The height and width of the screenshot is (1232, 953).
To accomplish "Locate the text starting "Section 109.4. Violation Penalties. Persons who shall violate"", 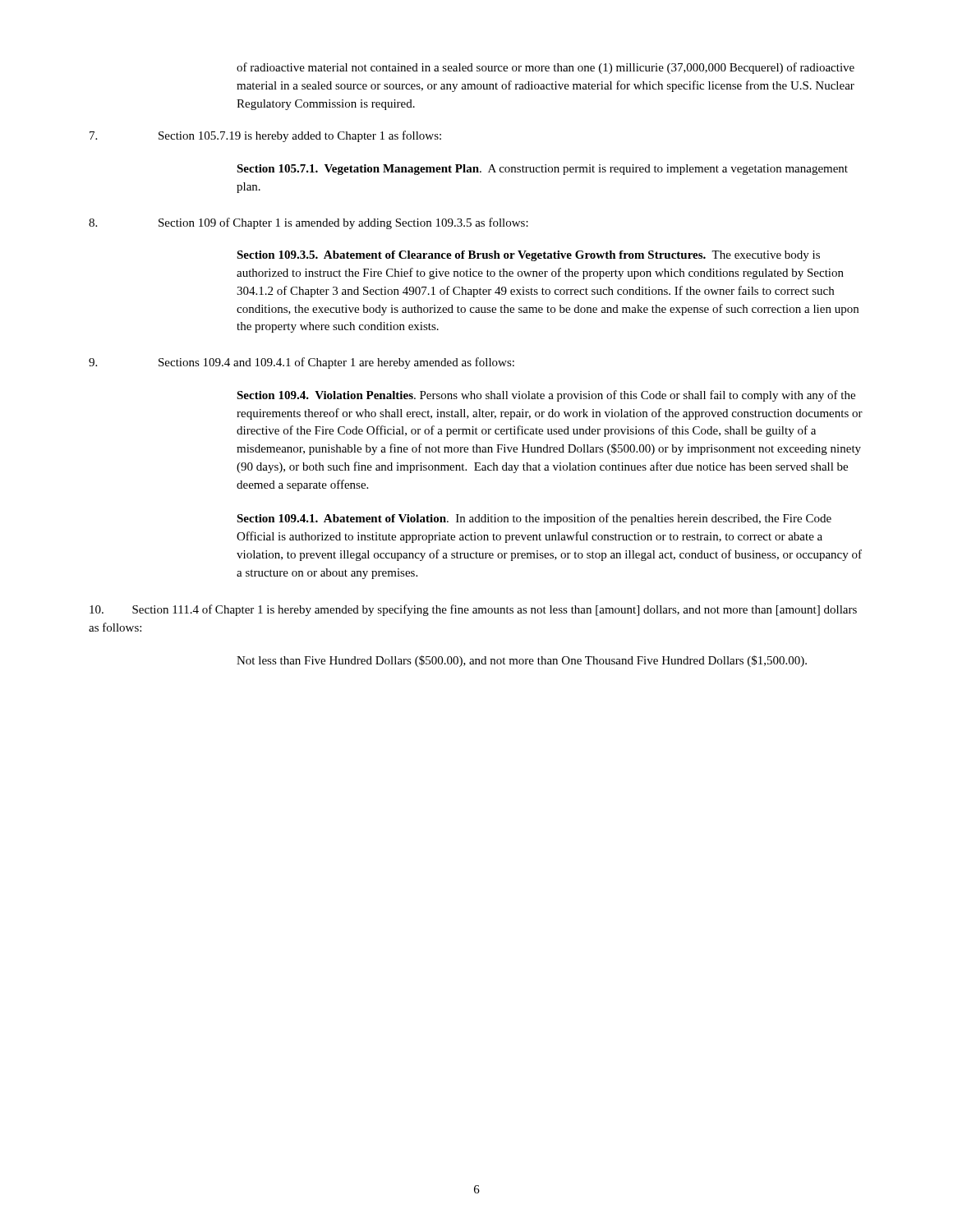I will click(549, 440).
